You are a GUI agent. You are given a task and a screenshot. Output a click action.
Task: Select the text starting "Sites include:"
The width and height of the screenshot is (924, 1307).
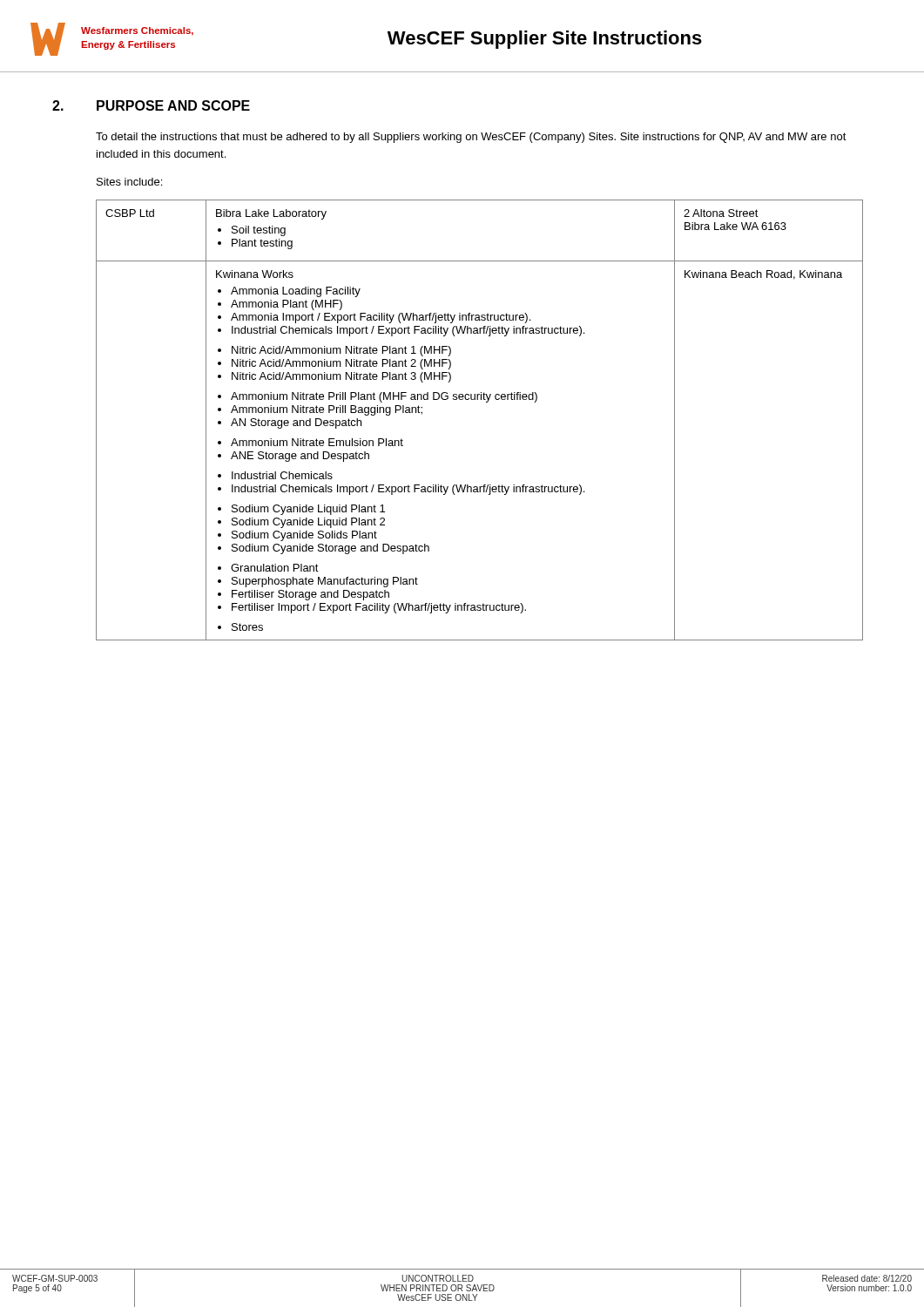(129, 182)
